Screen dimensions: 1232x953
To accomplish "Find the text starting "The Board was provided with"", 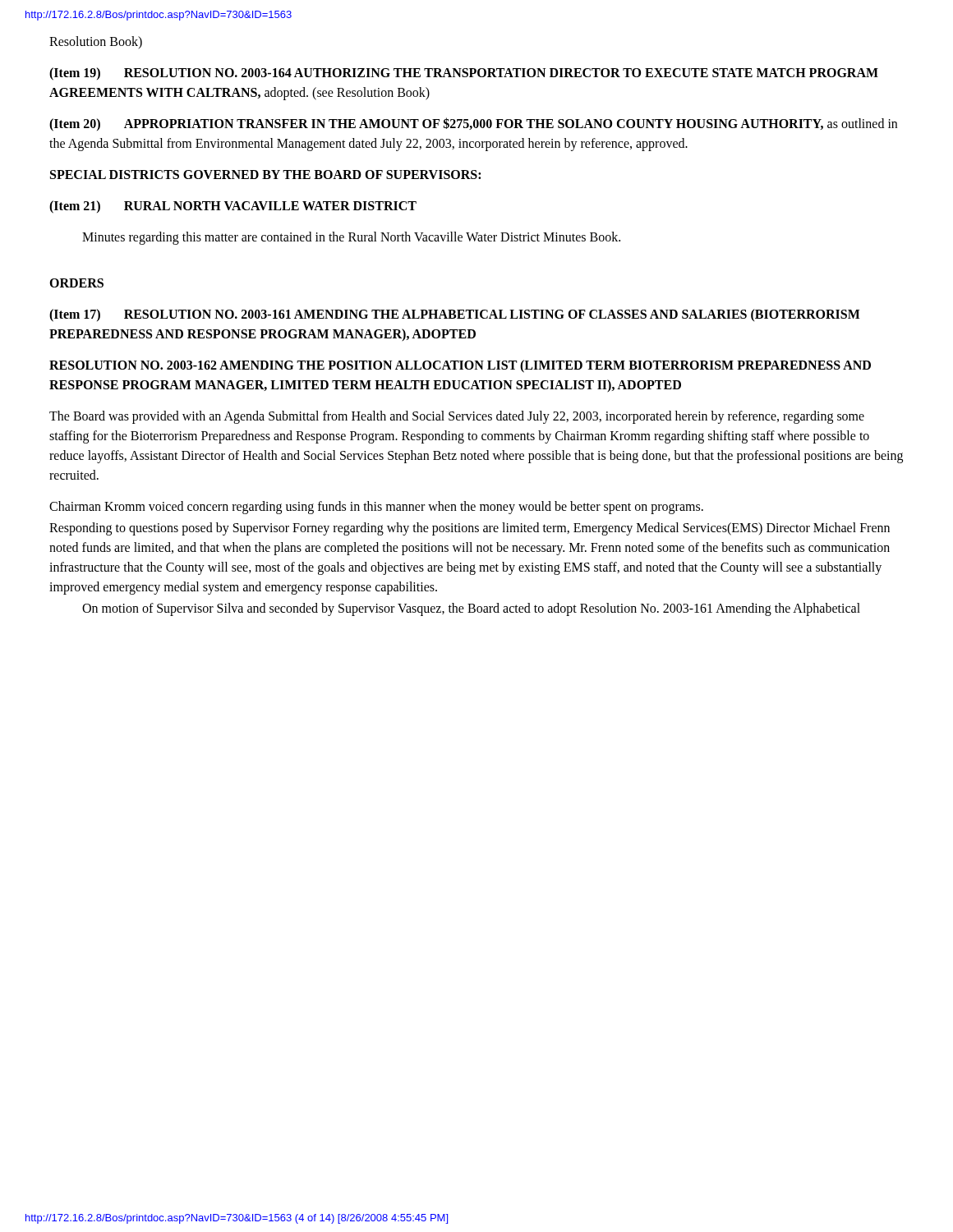I will point(476,446).
